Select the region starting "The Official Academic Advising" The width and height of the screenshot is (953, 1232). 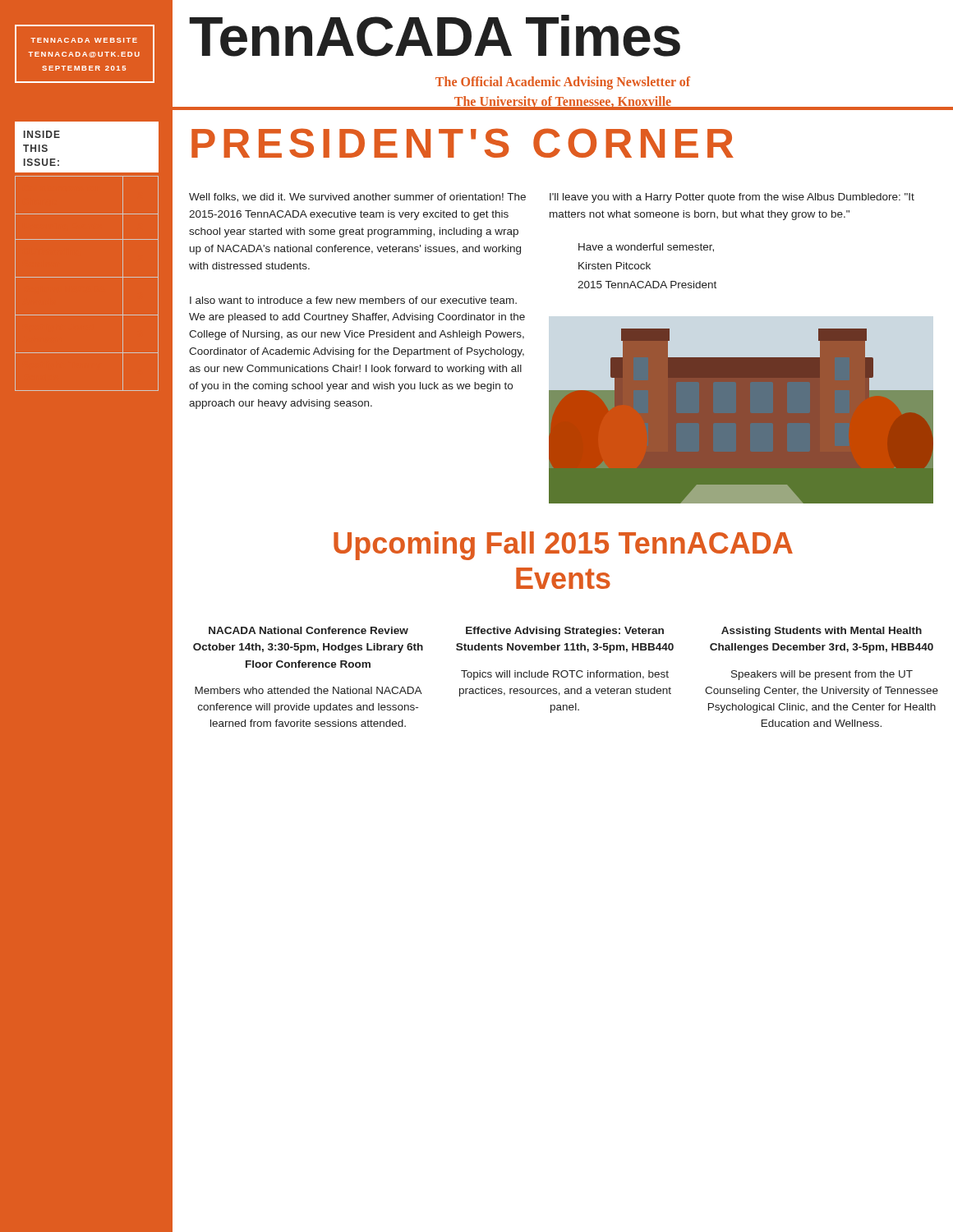point(563,92)
